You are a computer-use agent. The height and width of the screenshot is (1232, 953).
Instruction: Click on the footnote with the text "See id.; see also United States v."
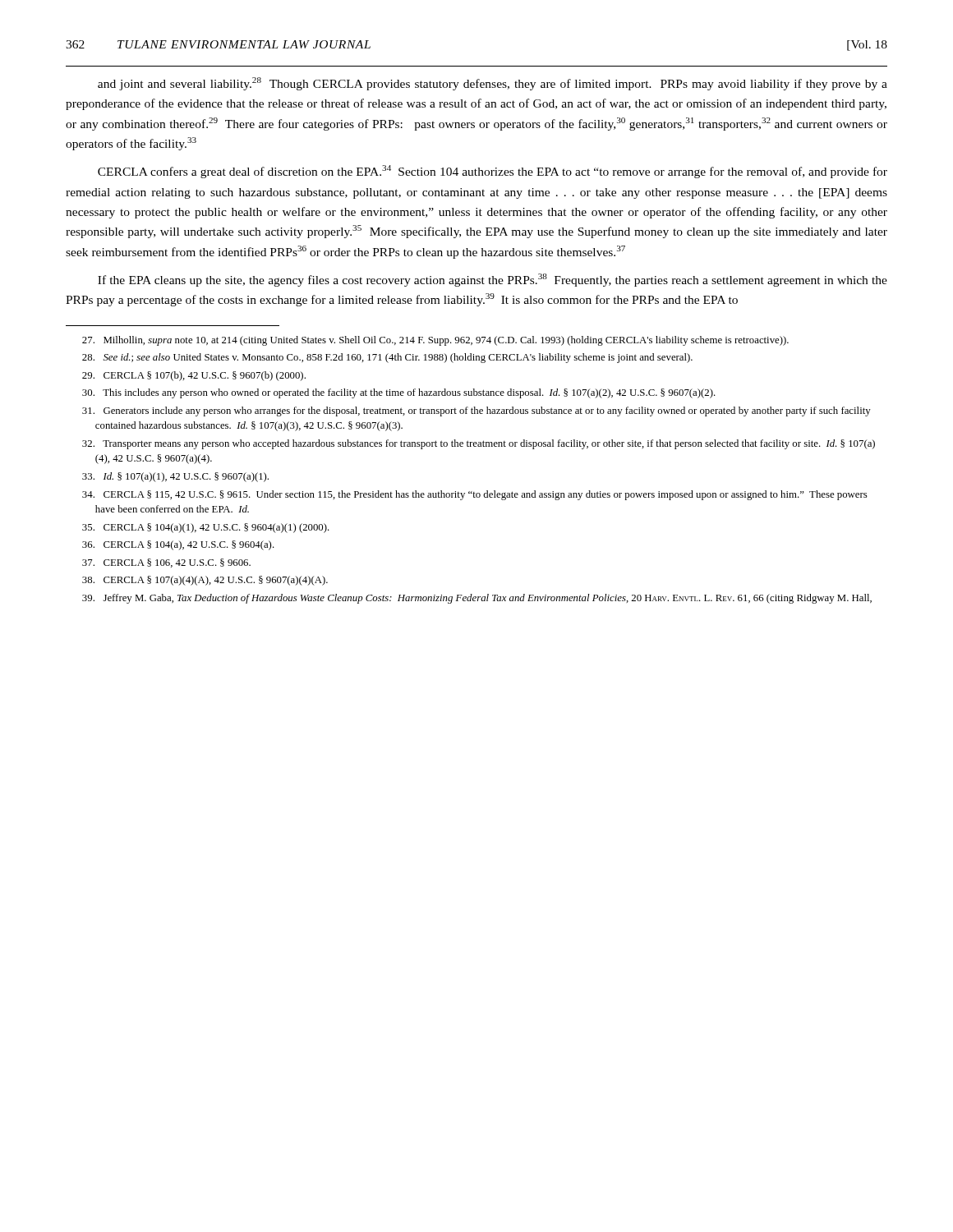(x=379, y=358)
